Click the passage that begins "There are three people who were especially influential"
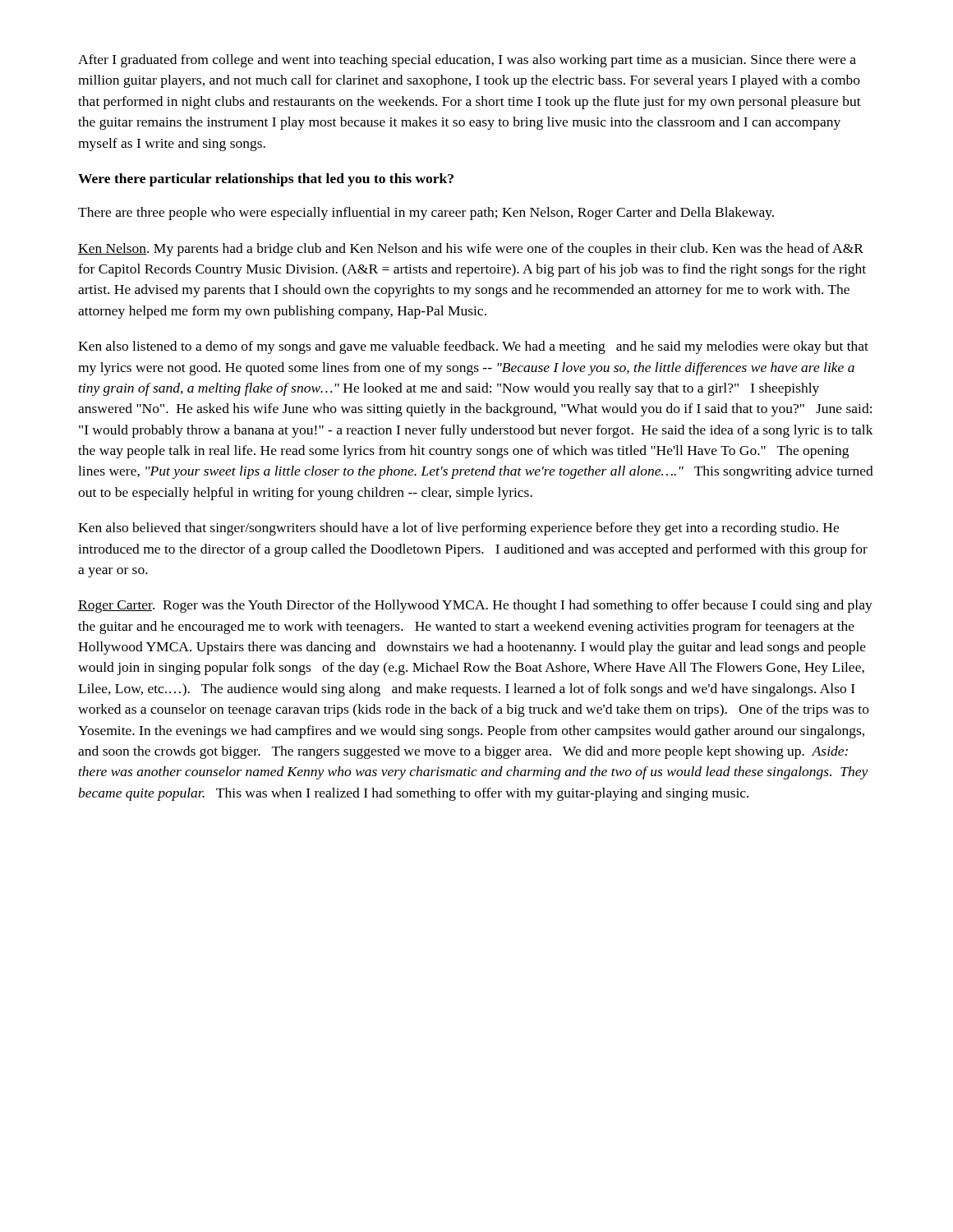Image resolution: width=953 pixels, height=1232 pixels. [426, 212]
